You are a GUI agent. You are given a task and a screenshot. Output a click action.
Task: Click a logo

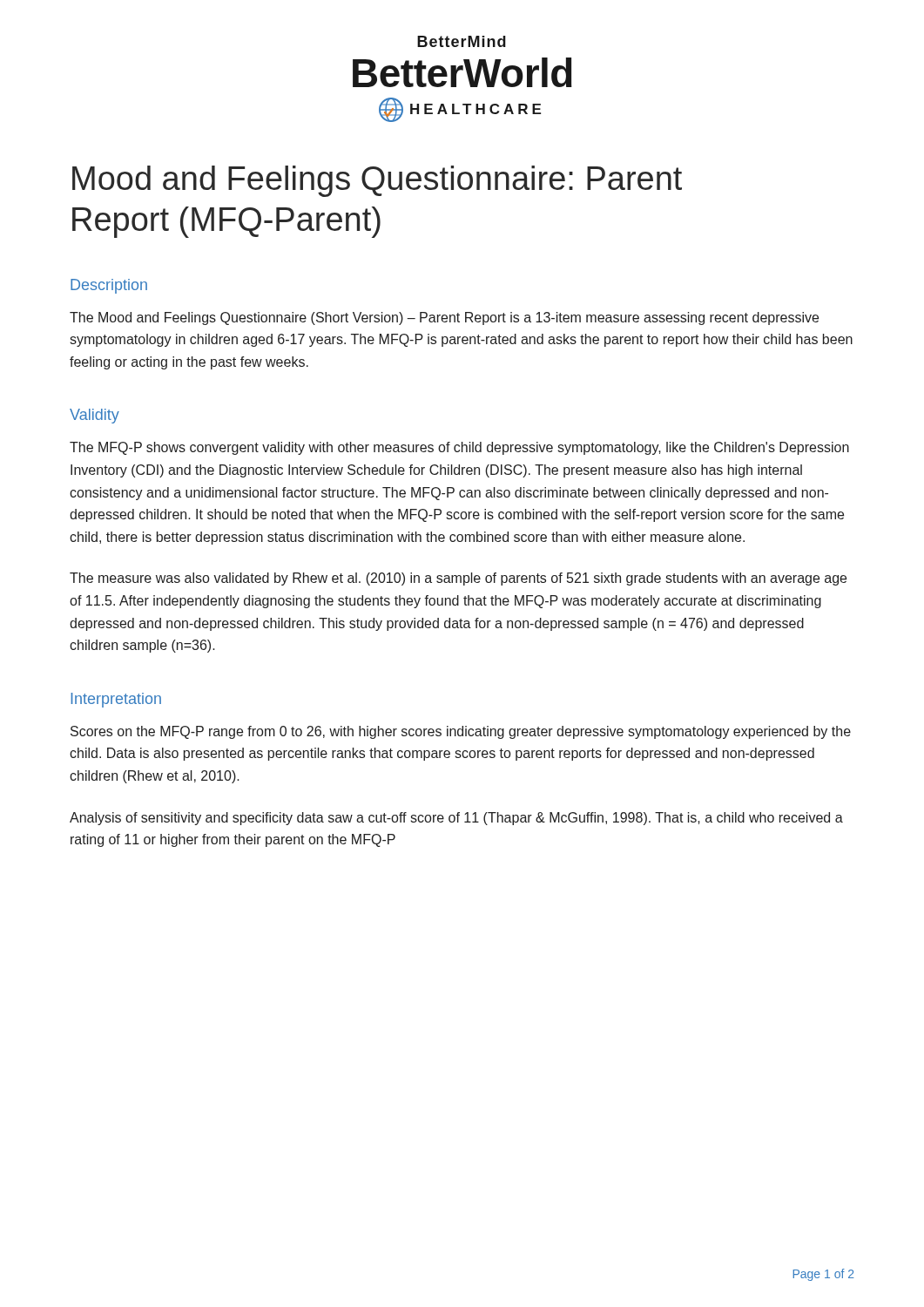click(462, 65)
